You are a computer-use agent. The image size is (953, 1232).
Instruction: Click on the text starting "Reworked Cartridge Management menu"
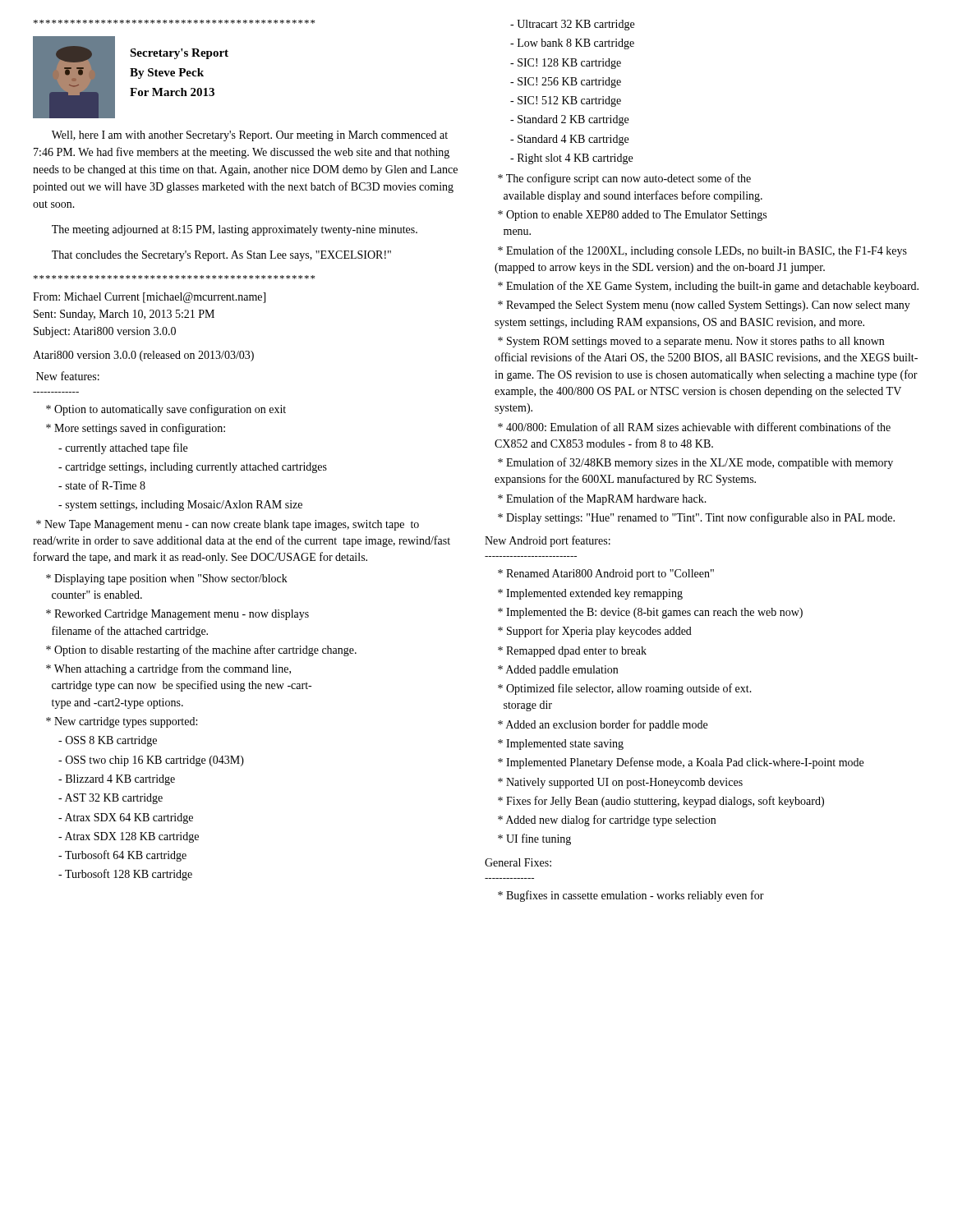[176, 622]
